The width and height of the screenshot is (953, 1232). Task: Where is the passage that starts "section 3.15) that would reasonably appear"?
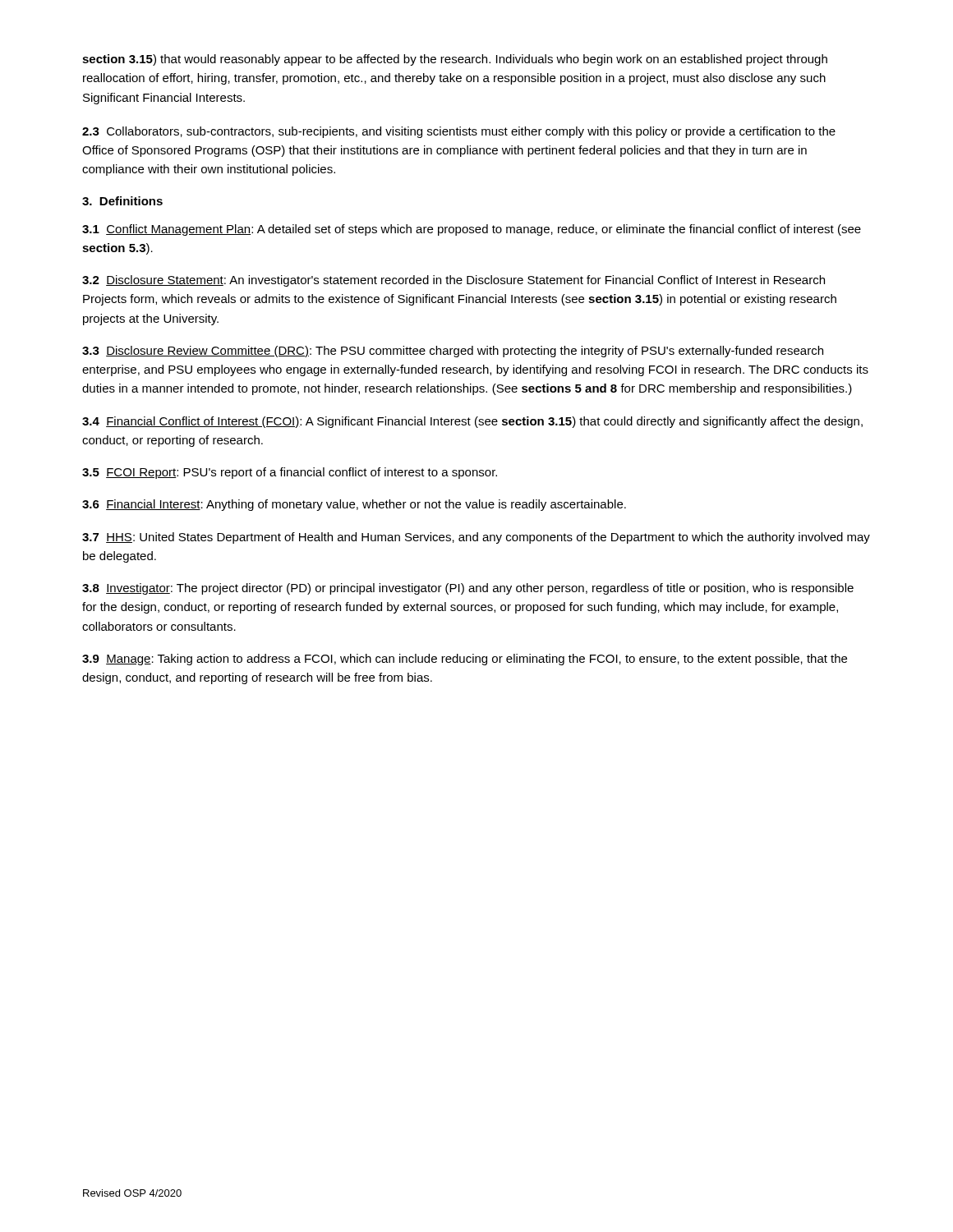click(455, 78)
